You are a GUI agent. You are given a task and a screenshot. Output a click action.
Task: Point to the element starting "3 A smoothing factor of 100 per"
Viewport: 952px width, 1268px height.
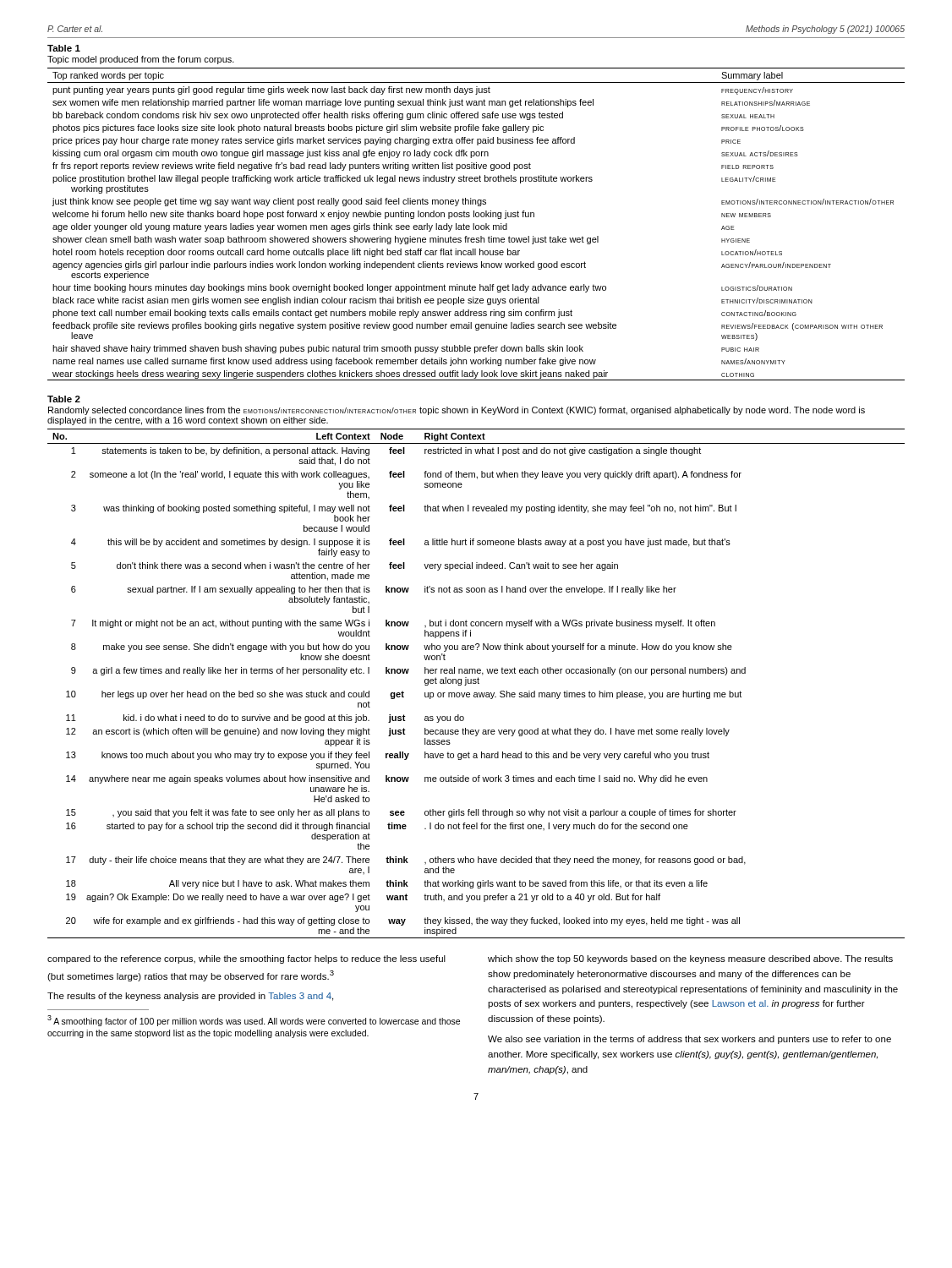tap(254, 1026)
